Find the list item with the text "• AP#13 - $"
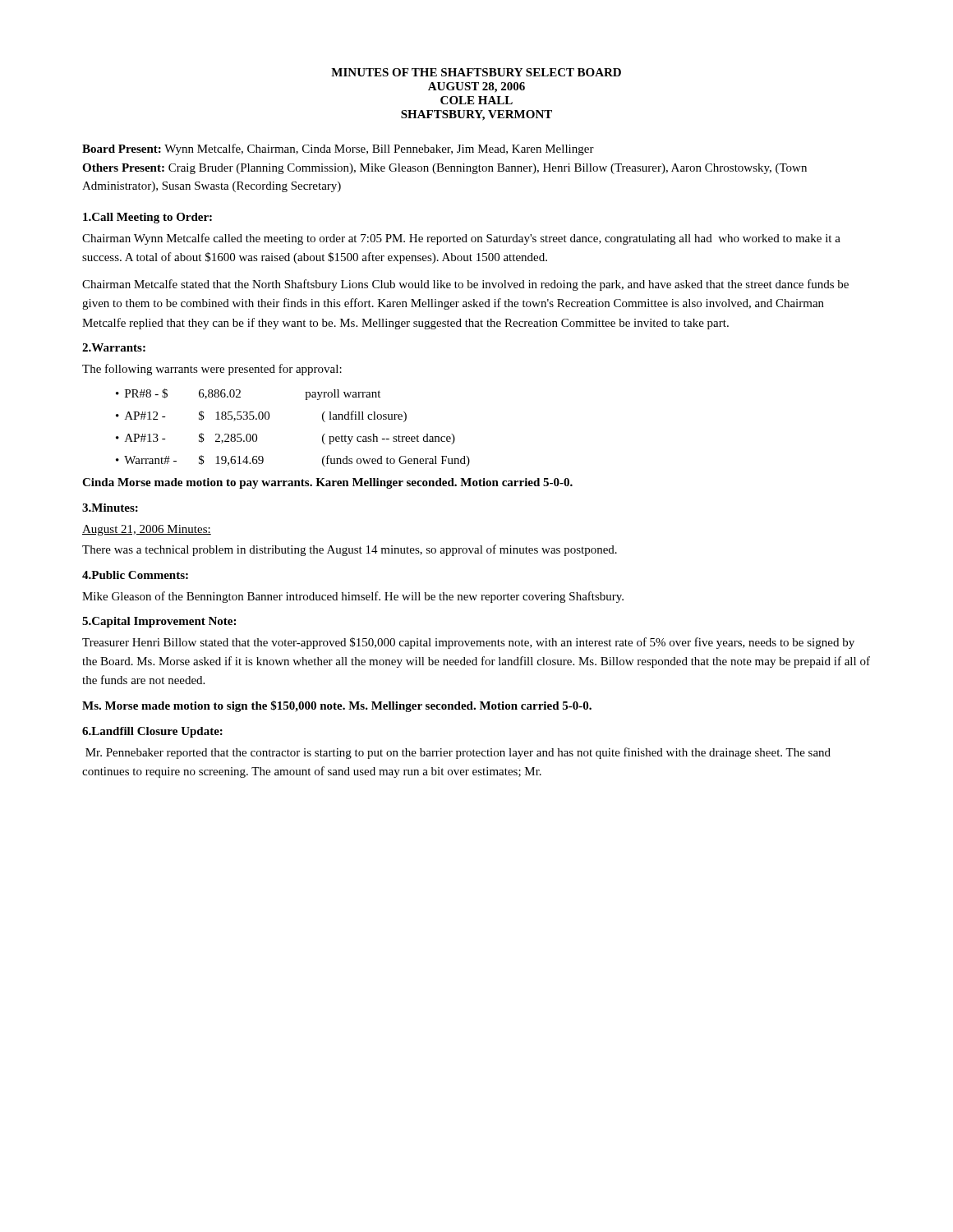Screen dimensions: 1232x953 click(x=143, y=439)
